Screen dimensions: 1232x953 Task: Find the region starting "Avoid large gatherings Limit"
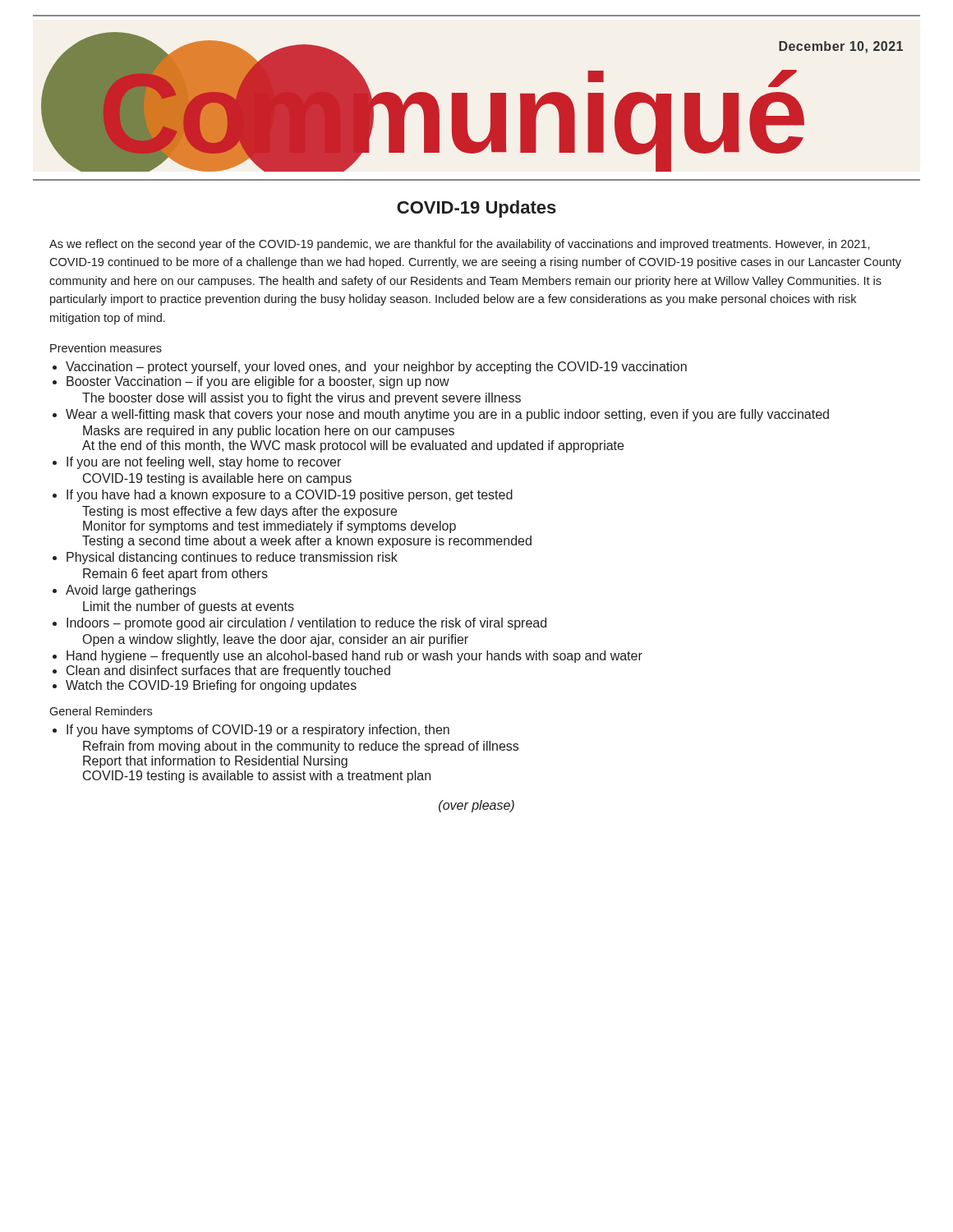[131, 591]
